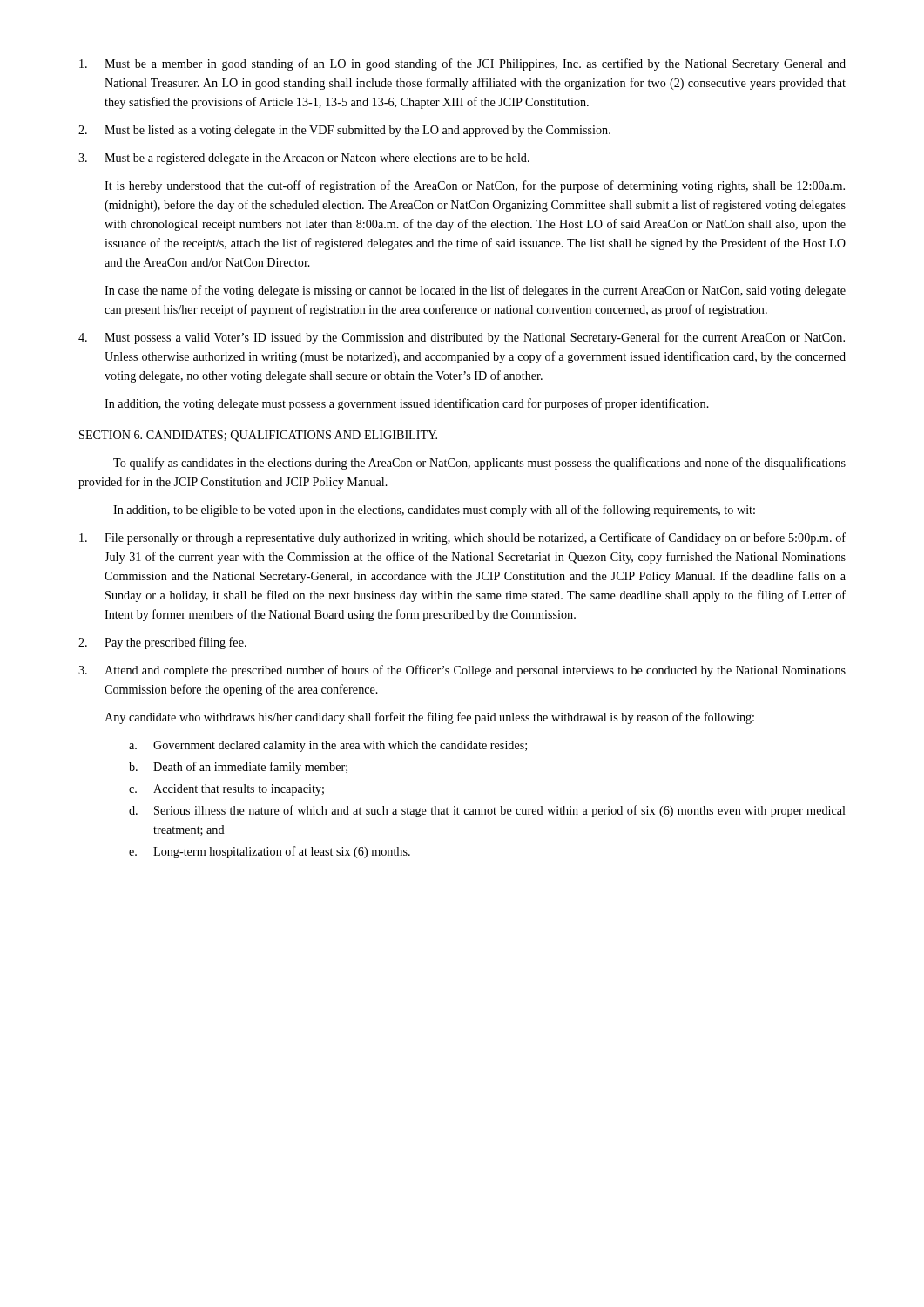Locate the text block starting "b. Death of"
The width and height of the screenshot is (924, 1307).
[238, 768]
